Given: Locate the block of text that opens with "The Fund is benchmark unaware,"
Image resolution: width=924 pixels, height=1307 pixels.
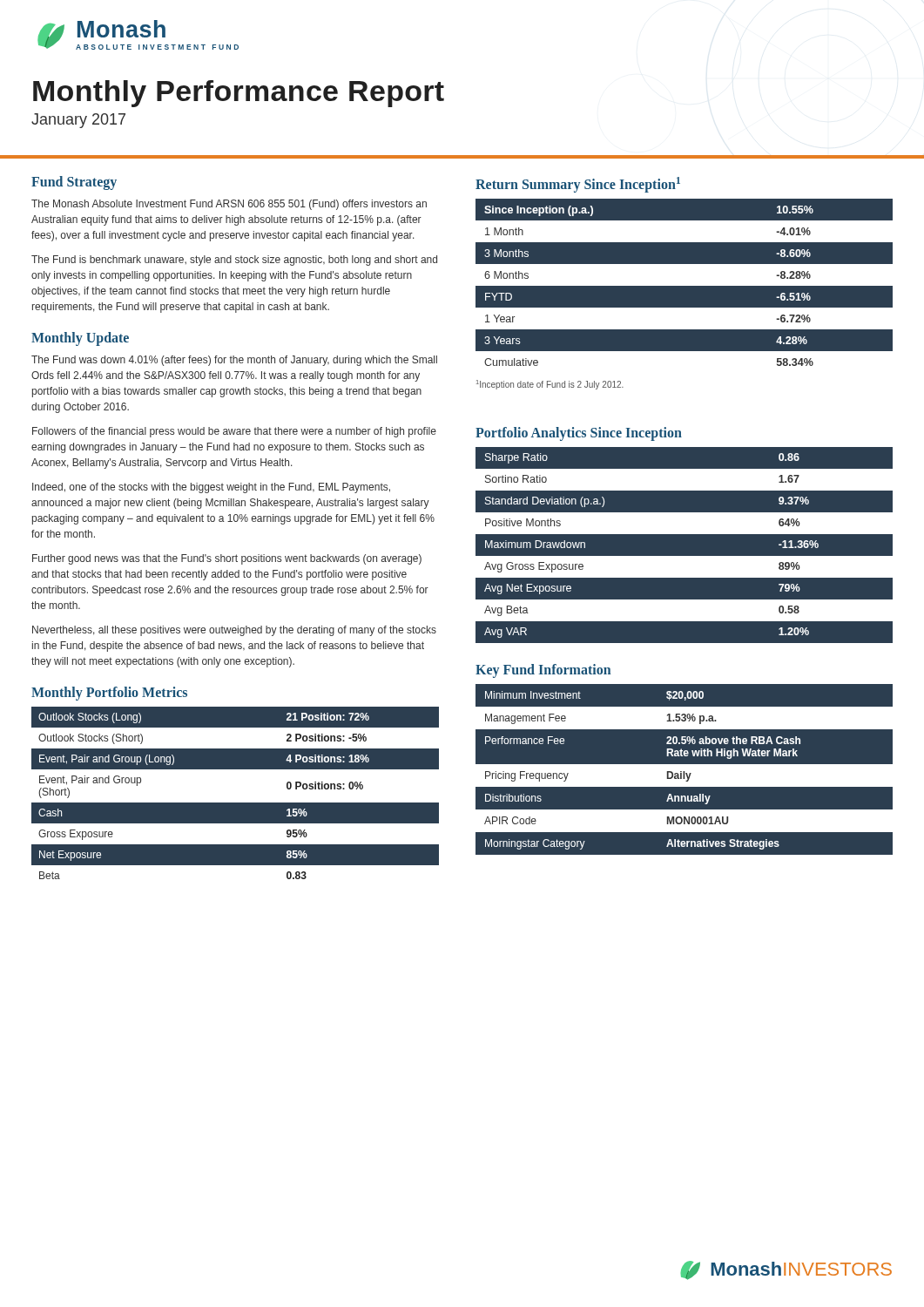Looking at the screenshot, I should 235,283.
